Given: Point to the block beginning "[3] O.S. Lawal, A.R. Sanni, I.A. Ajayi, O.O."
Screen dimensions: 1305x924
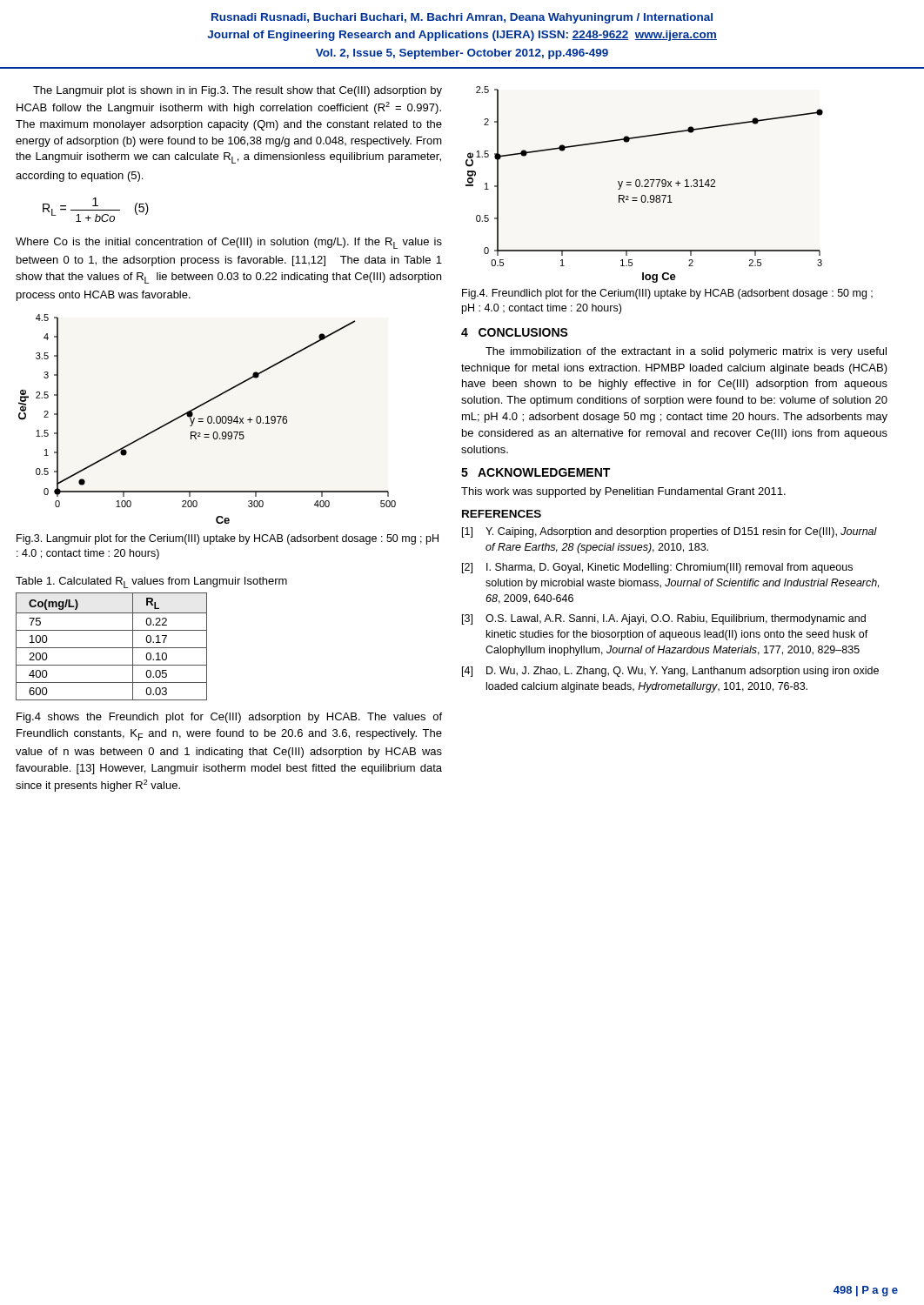Looking at the screenshot, I should point(674,634).
